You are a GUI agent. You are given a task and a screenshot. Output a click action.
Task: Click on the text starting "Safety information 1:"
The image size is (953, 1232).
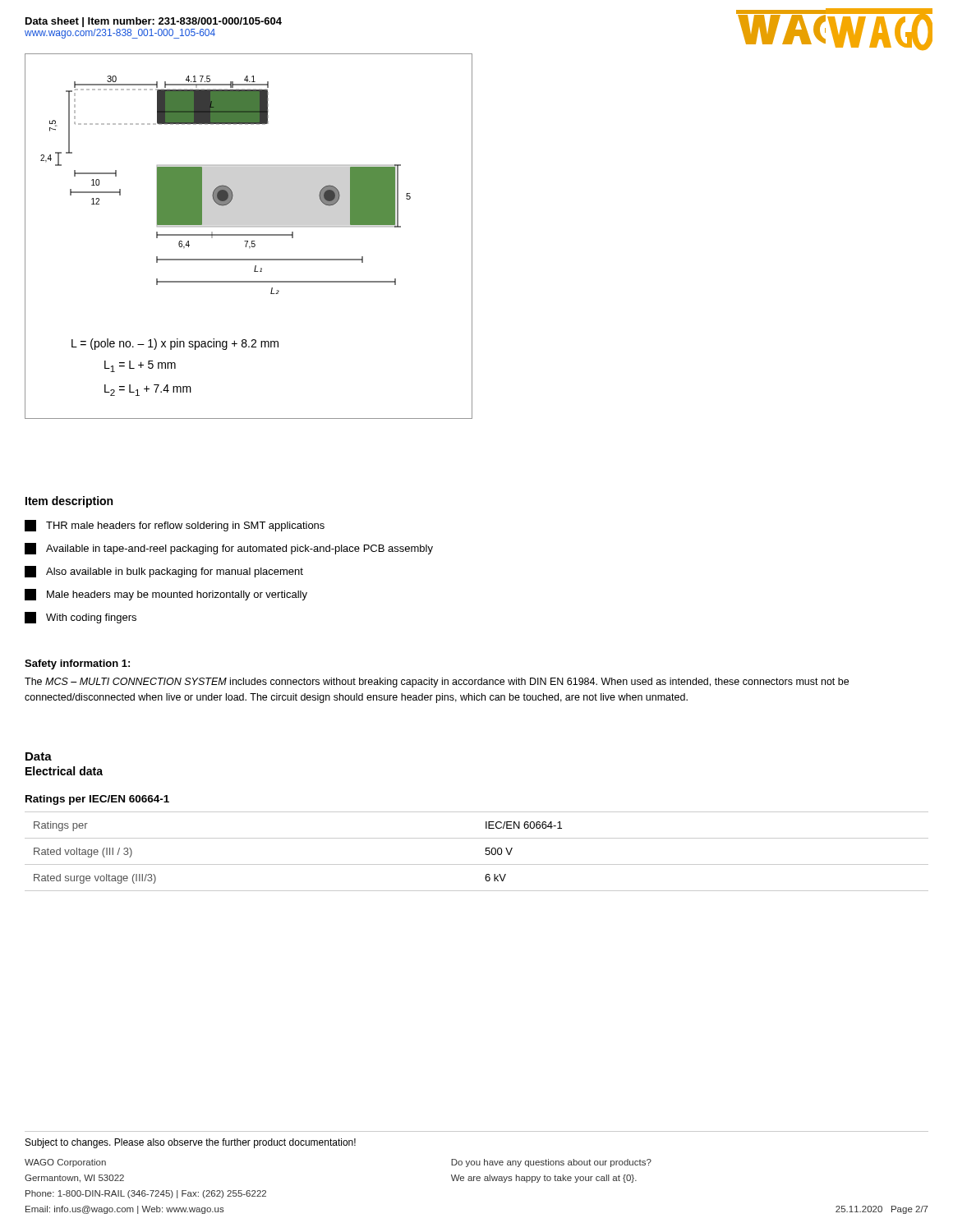[78, 663]
